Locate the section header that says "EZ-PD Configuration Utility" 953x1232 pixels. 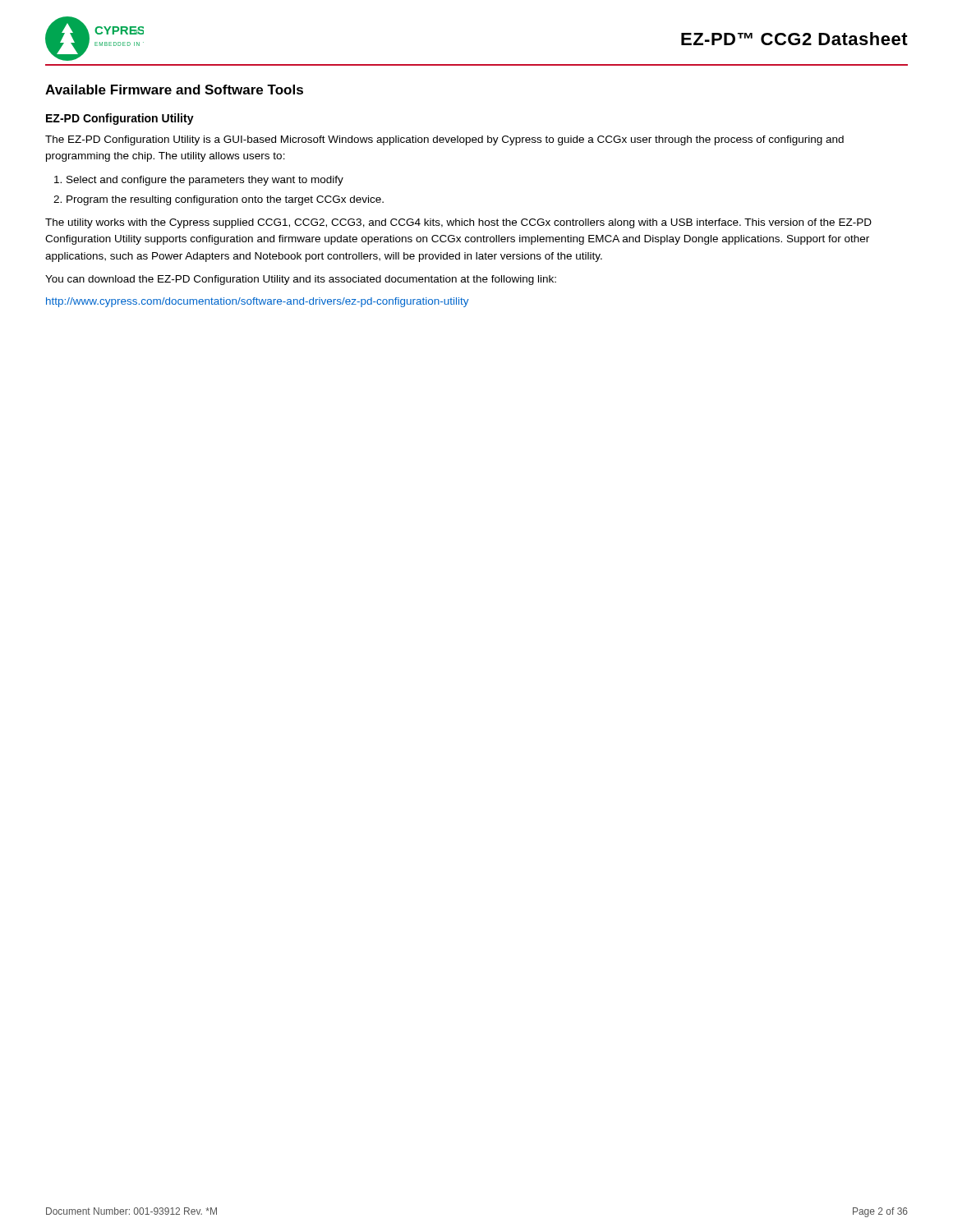pos(119,118)
